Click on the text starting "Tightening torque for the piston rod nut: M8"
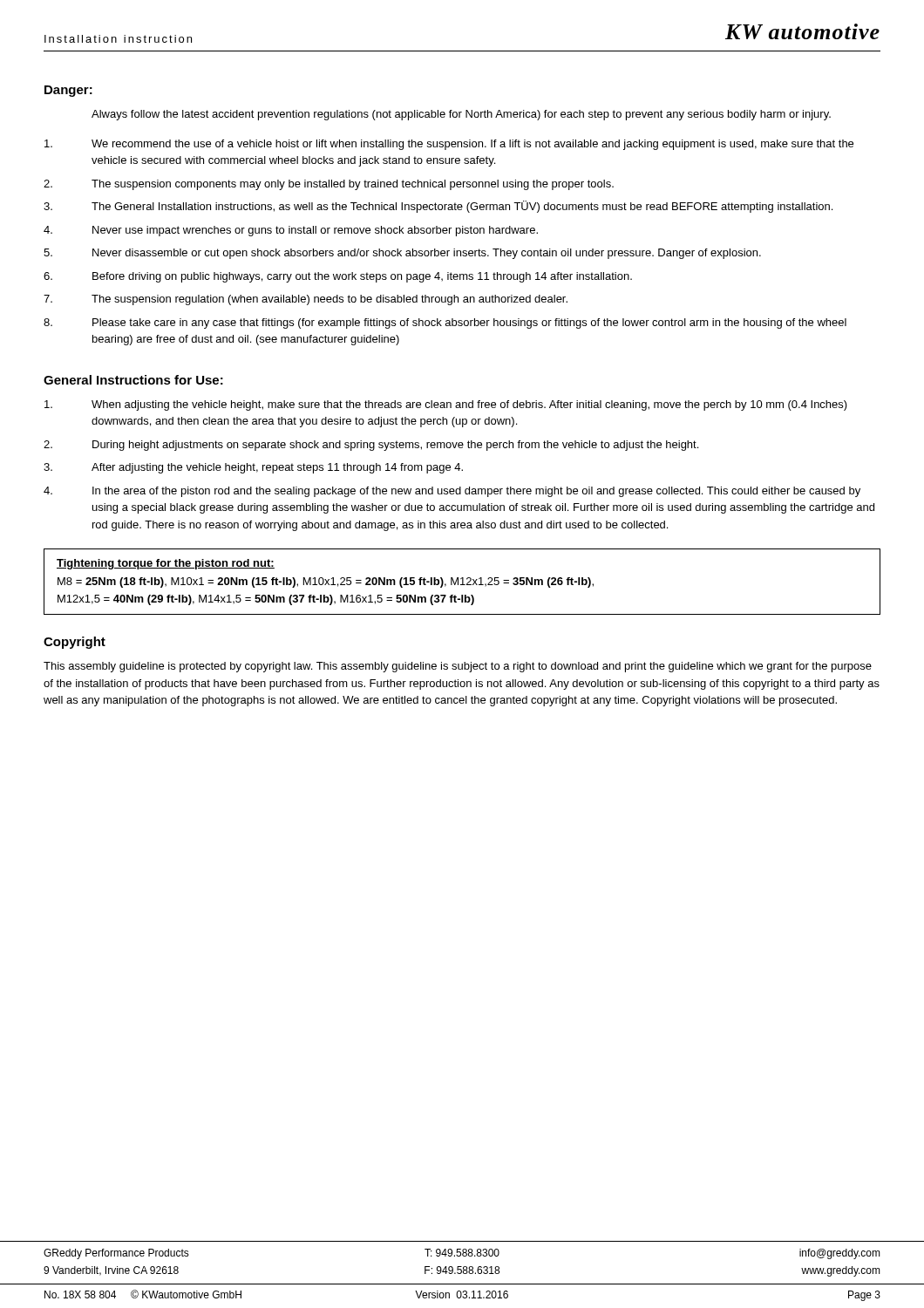This screenshot has width=924, height=1308. coord(462,582)
